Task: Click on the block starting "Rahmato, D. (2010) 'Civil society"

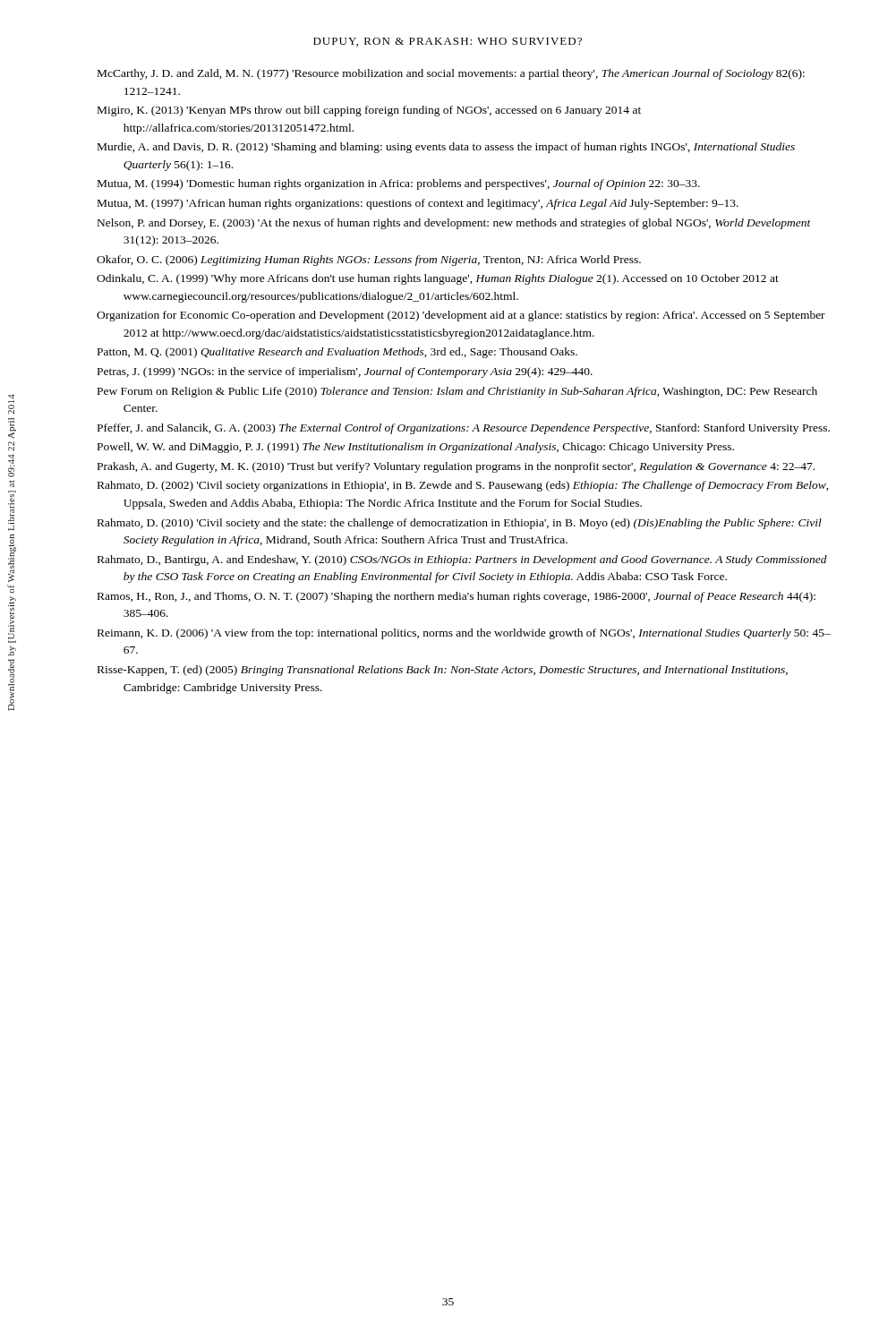Action: click(x=459, y=531)
